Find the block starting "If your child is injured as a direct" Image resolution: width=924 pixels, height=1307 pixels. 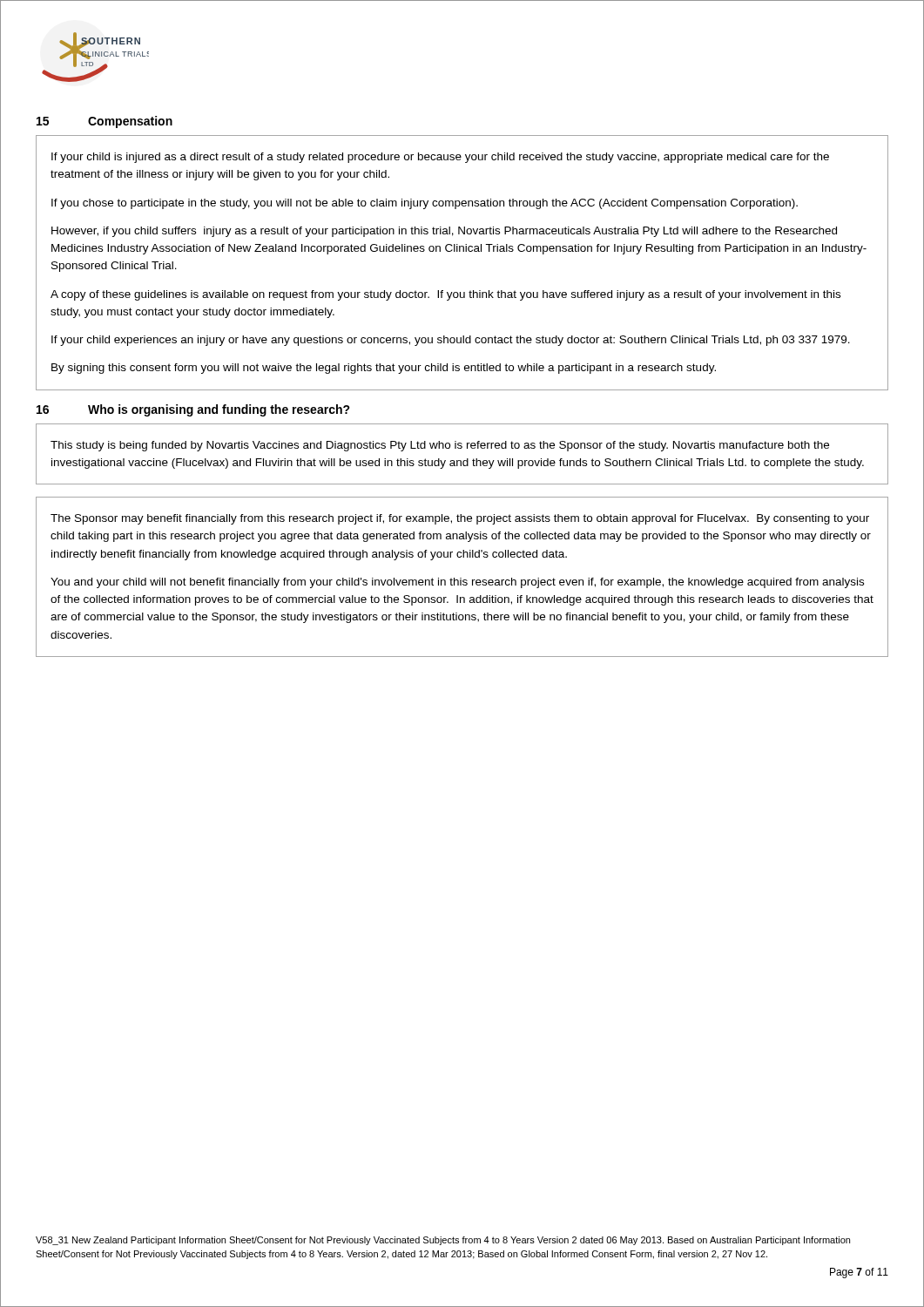click(x=462, y=262)
